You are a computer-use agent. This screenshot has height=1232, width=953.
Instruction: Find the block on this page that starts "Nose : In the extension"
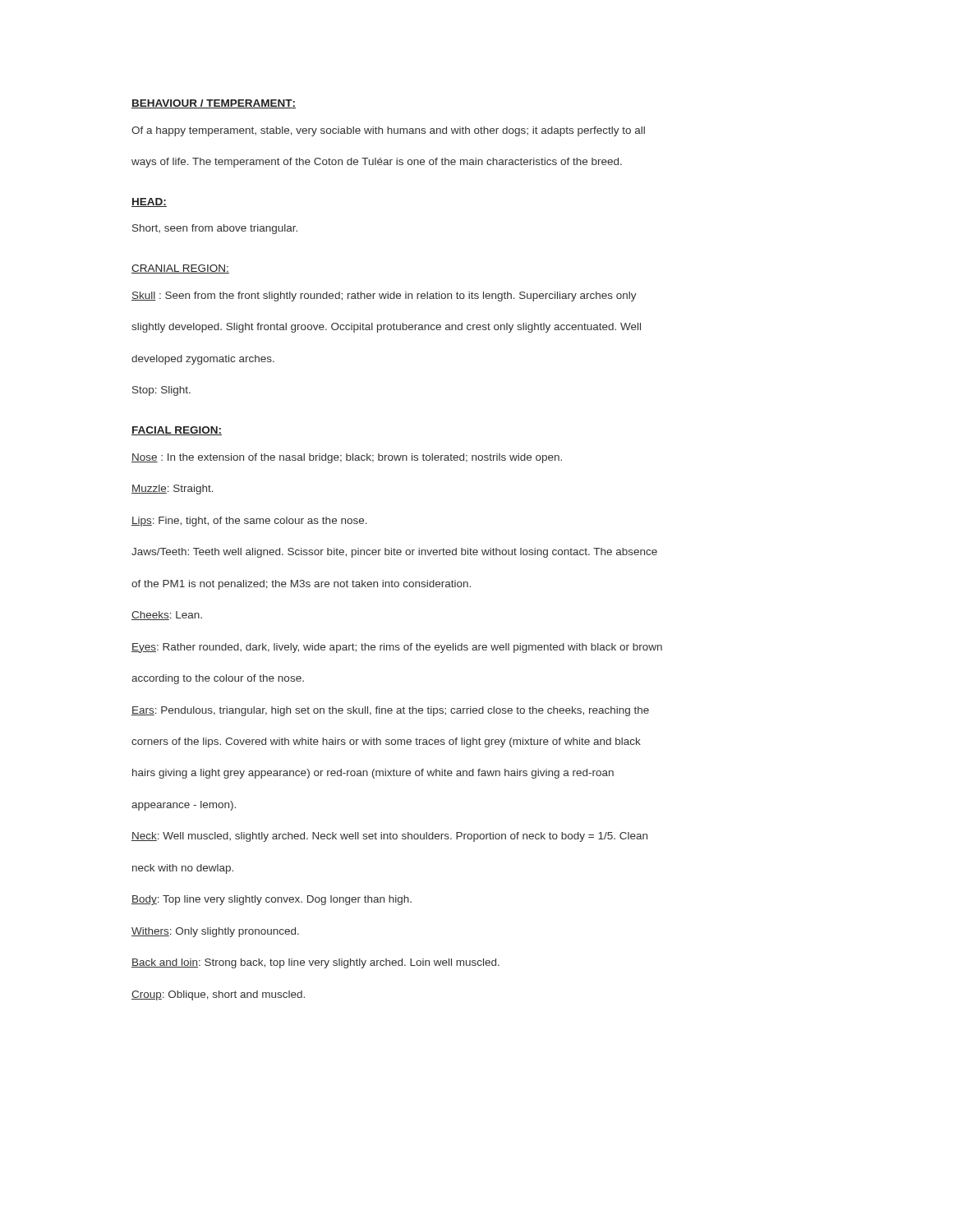tap(460, 726)
